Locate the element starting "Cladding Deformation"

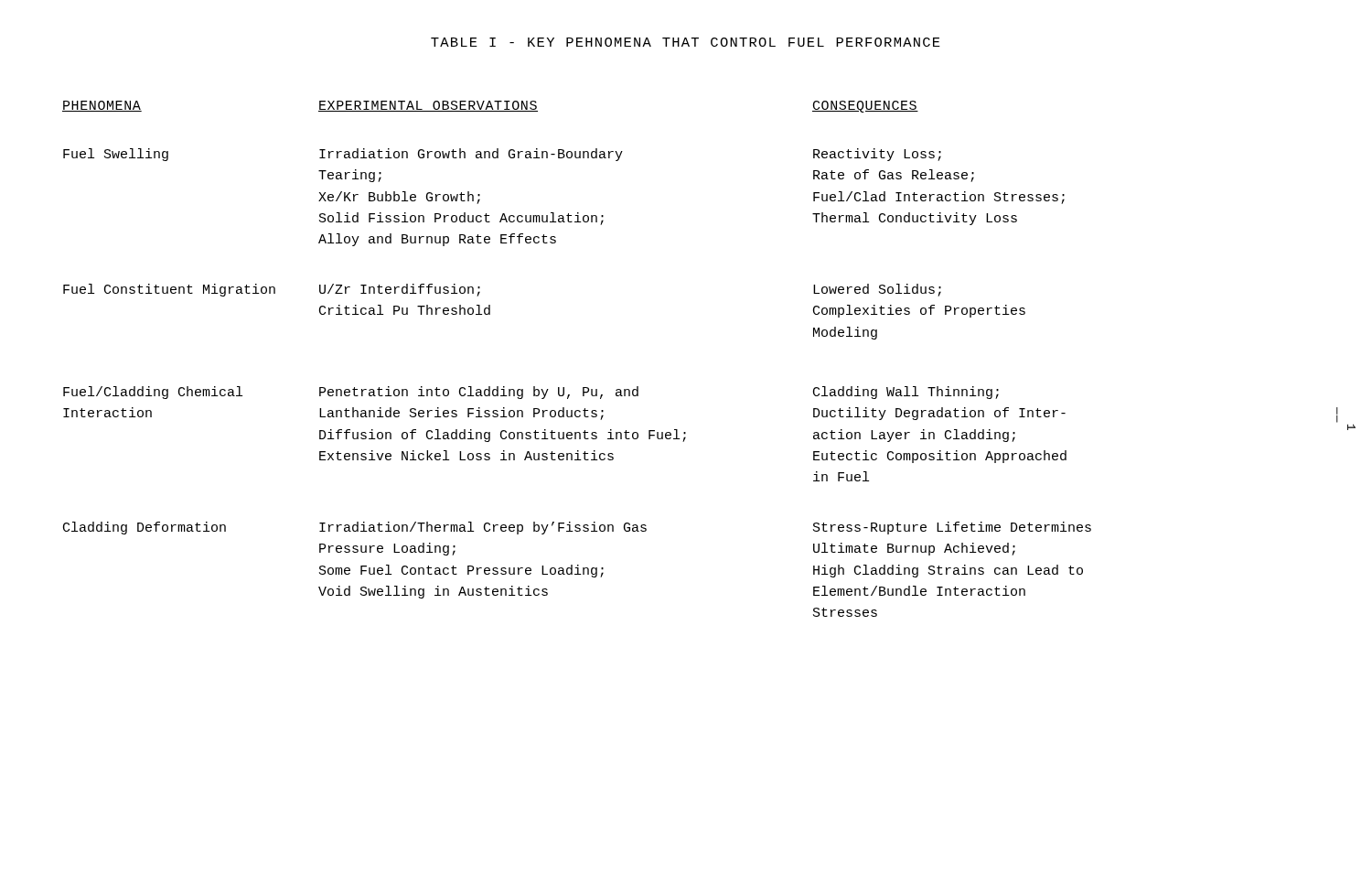tap(145, 528)
